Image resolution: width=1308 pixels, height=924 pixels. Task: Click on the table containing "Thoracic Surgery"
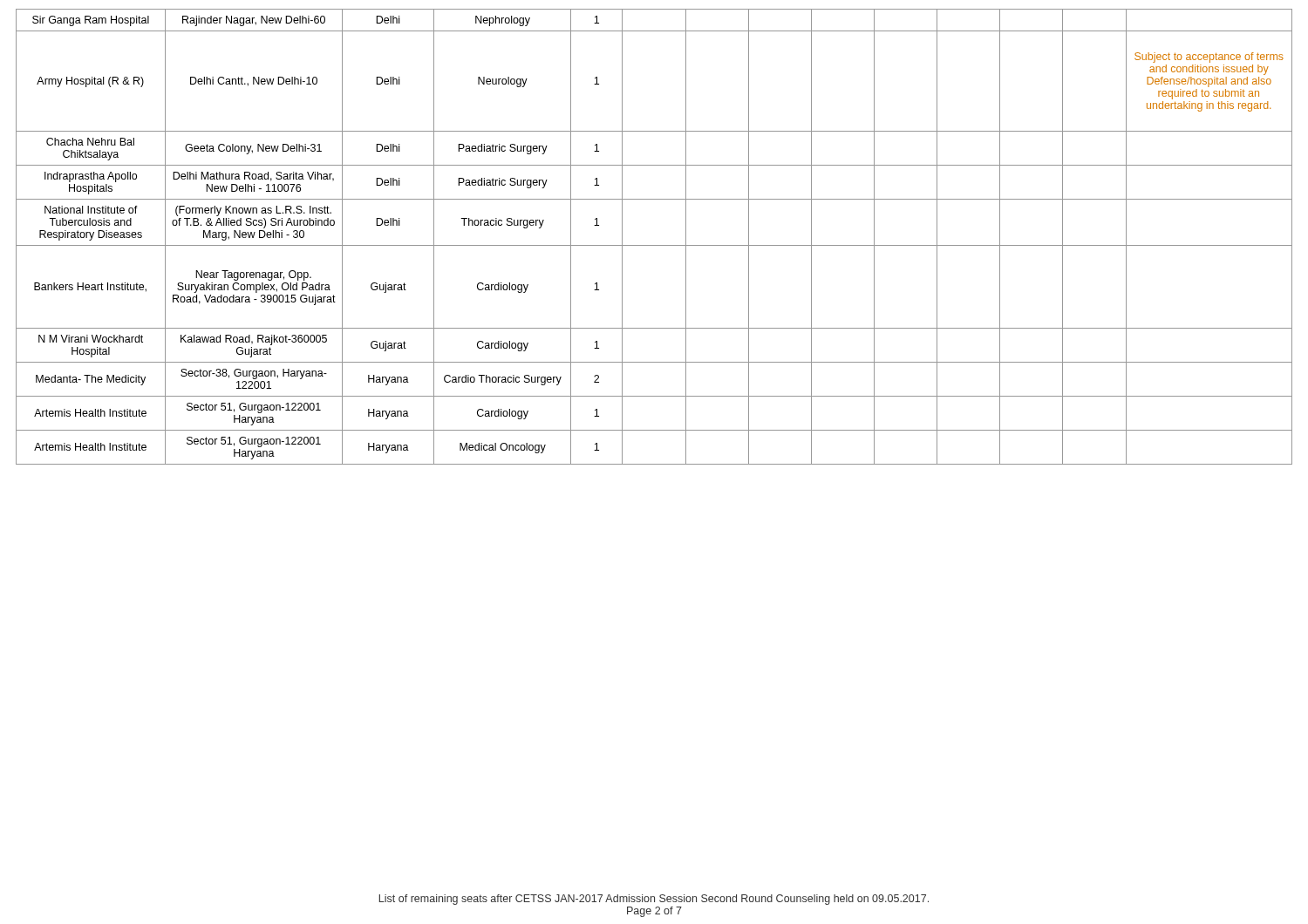pyautogui.click(x=654, y=237)
